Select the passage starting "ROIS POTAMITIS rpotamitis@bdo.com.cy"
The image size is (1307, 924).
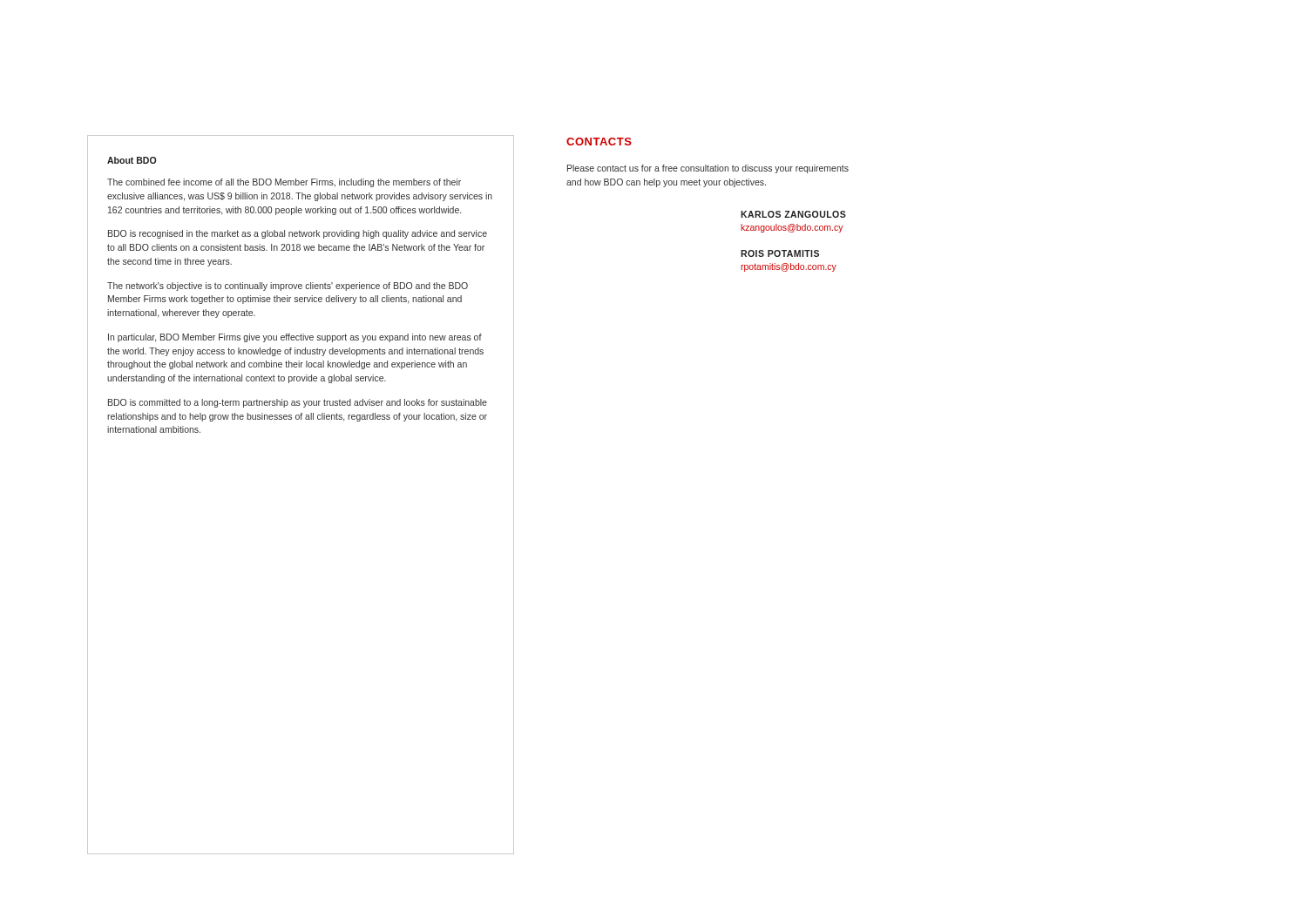click(x=780, y=253)
